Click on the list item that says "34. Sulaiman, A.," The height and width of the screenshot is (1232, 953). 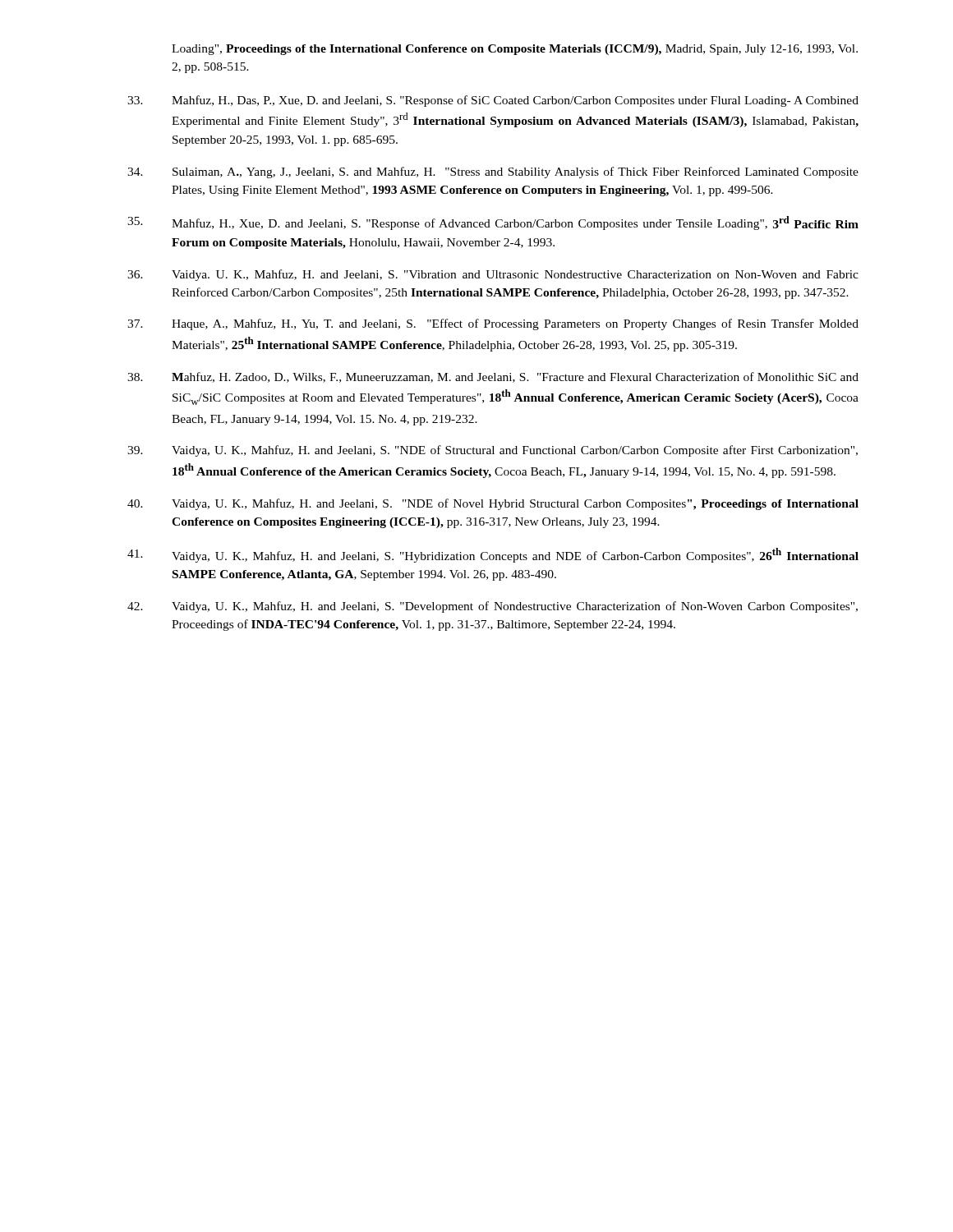click(493, 181)
